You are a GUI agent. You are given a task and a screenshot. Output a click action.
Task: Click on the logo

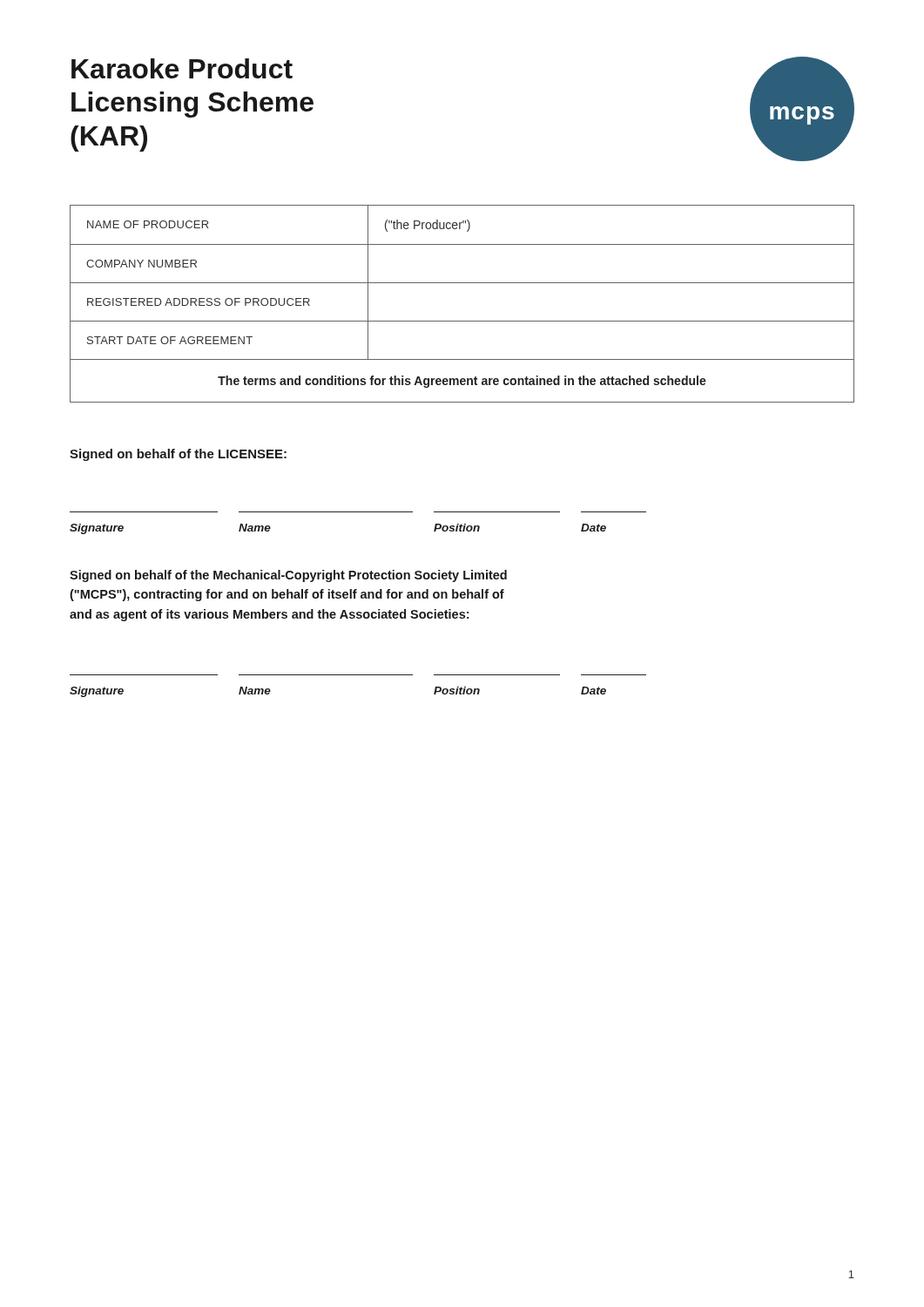tap(802, 109)
